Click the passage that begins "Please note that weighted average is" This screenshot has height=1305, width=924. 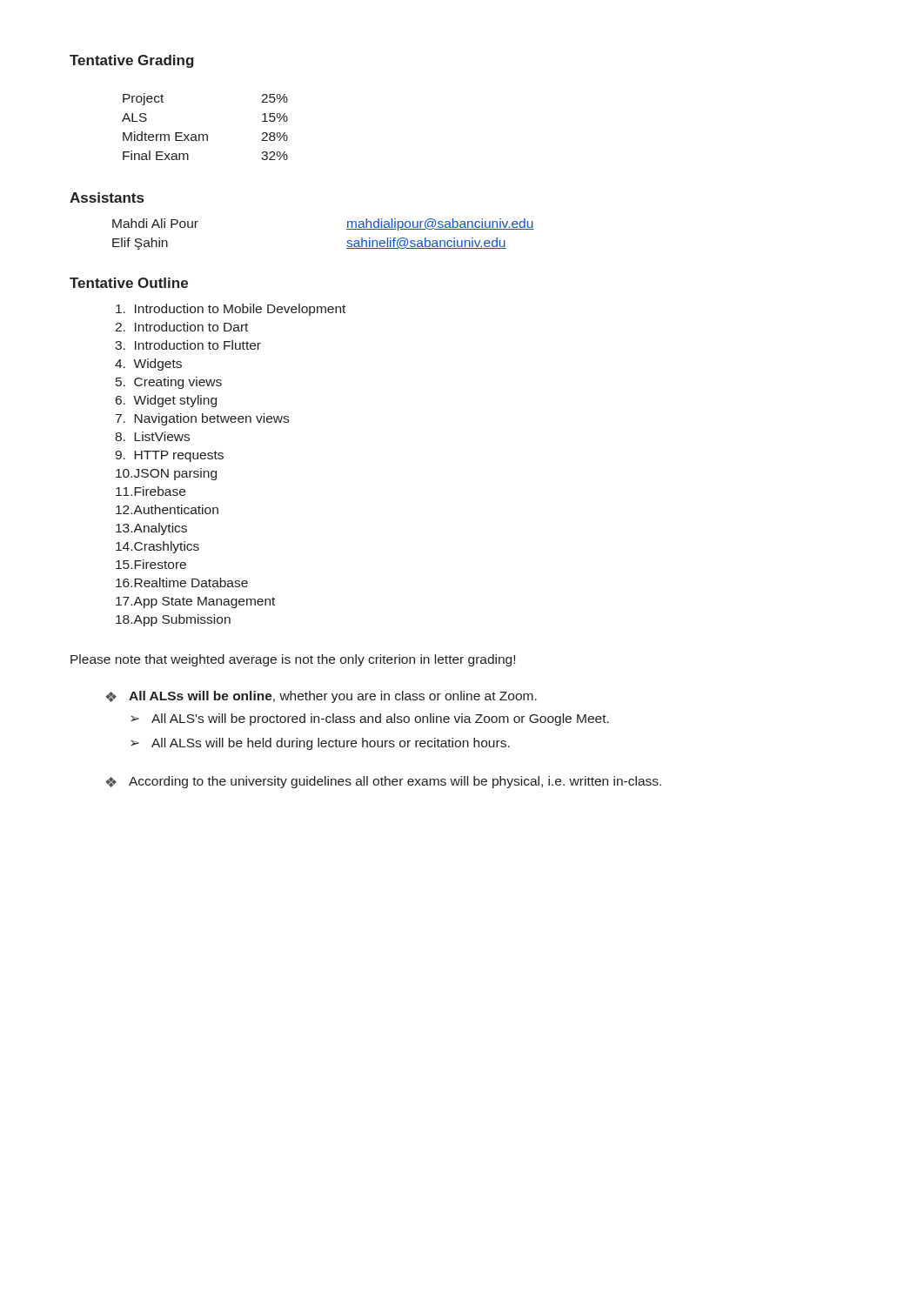[293, 659]
